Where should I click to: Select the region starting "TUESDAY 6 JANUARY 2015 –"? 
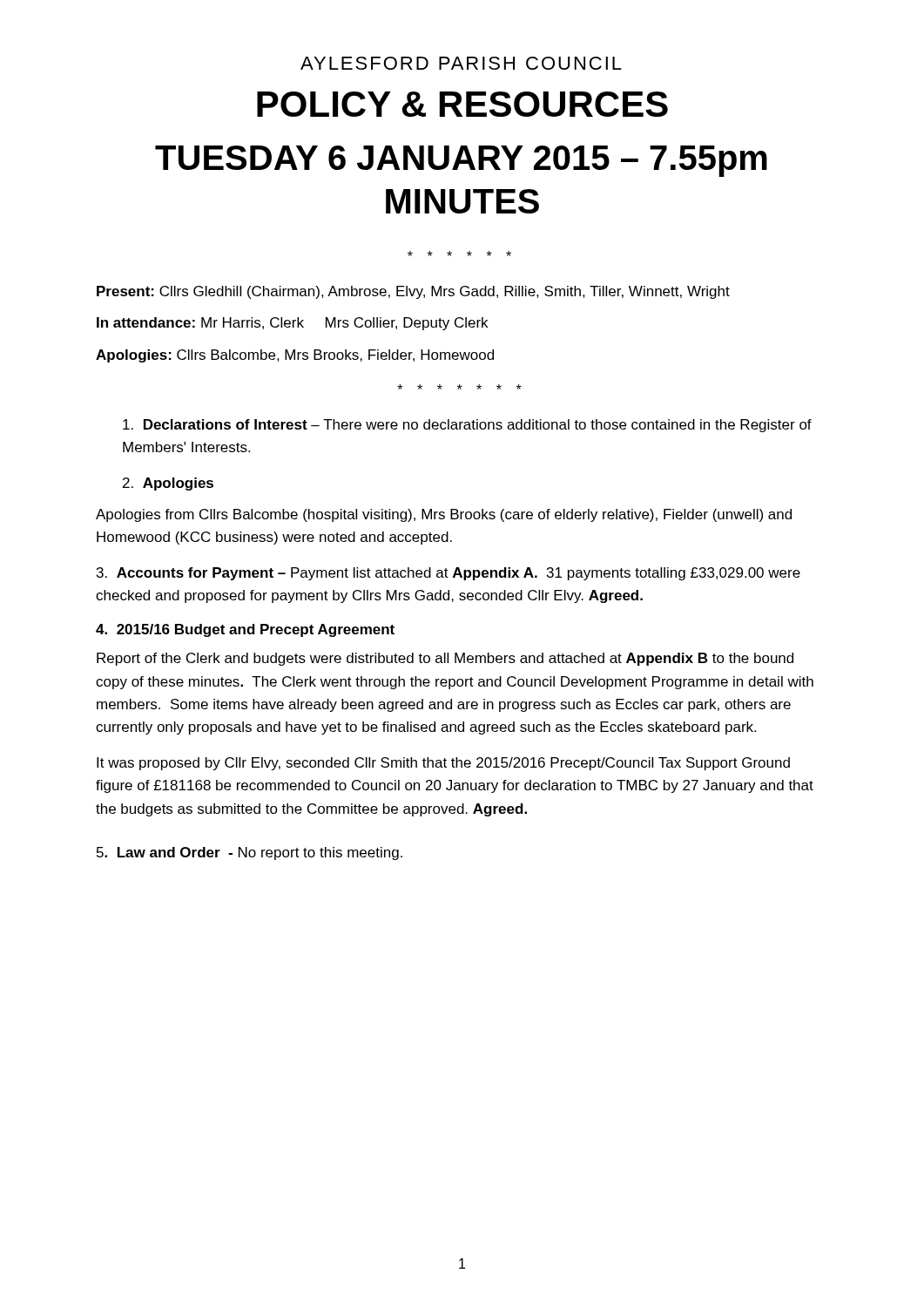[x=462, y=180]
